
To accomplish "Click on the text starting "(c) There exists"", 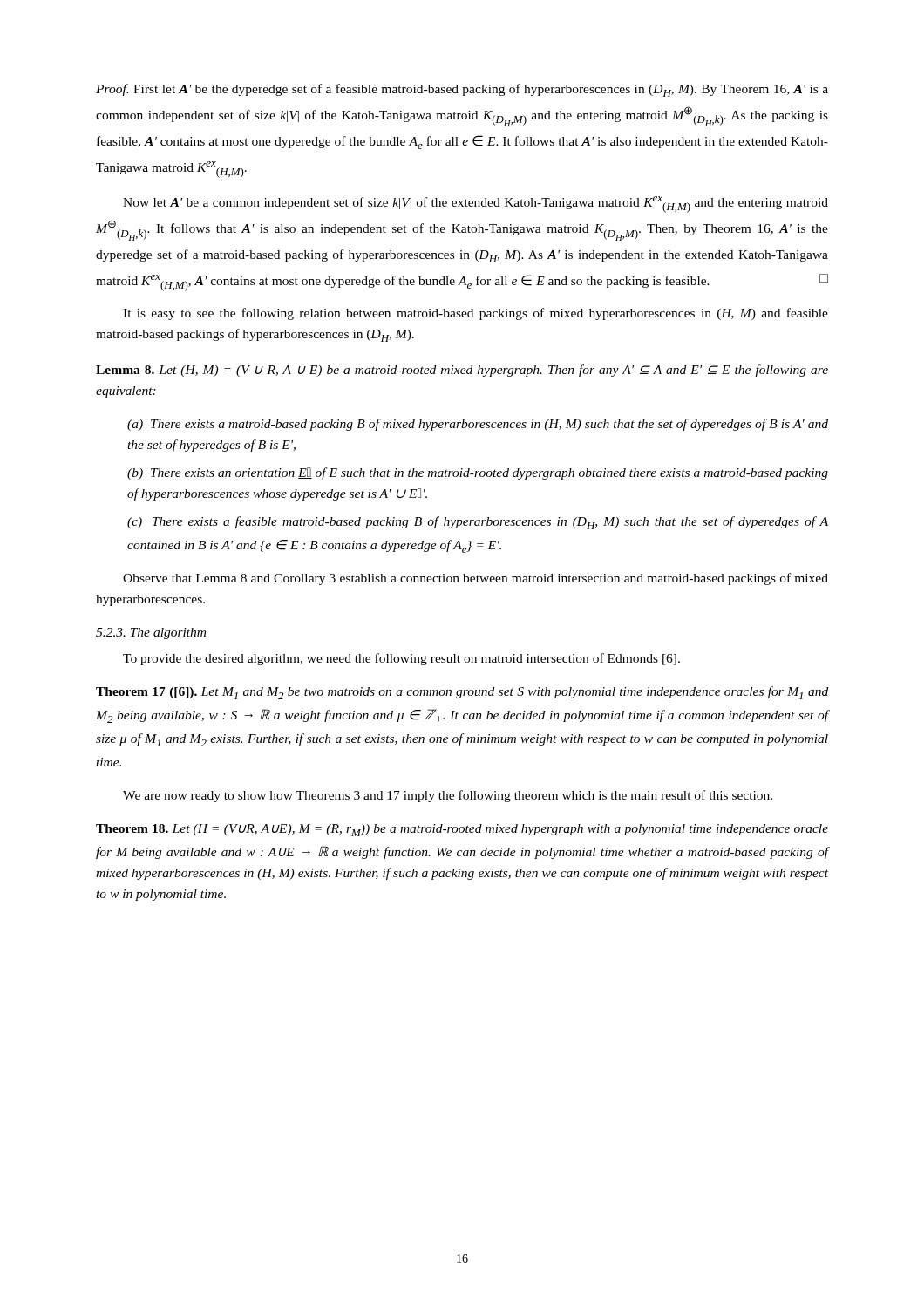I will pyautogui.click(x=478, y=535).
